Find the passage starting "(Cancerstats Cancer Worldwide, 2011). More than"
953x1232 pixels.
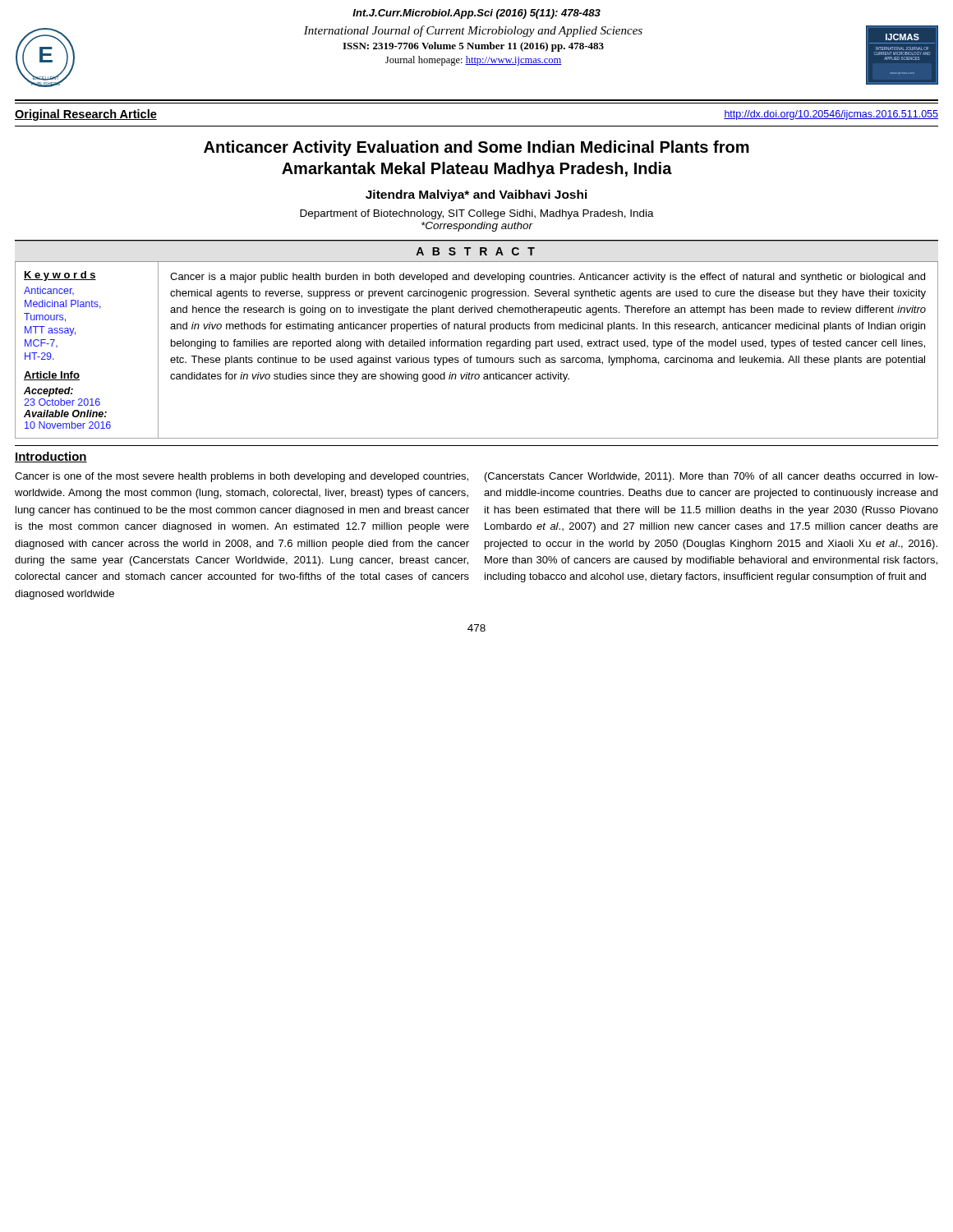[711, 527]
